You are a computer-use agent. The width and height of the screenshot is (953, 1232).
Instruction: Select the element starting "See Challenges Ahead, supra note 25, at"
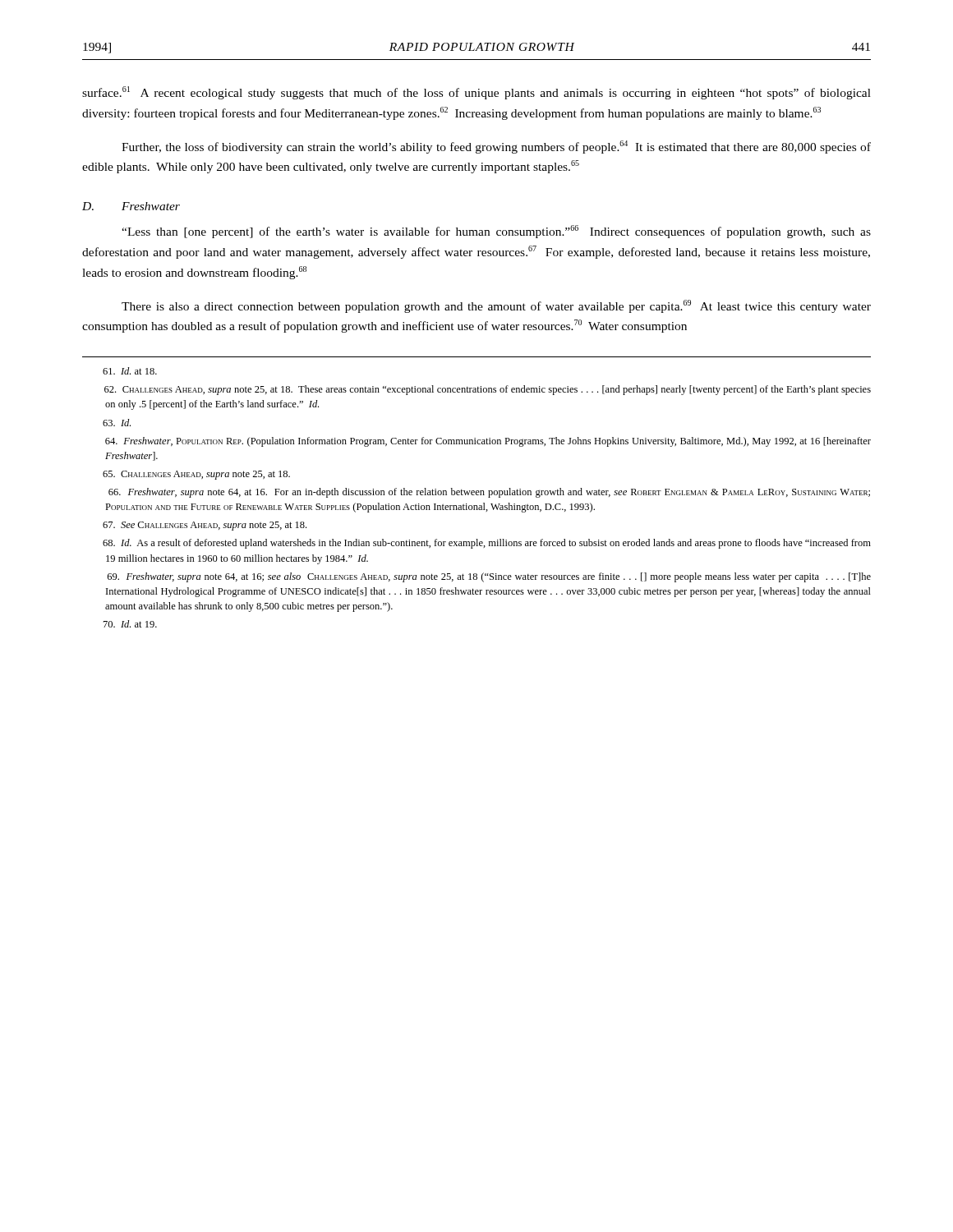(x=195, y=525)
